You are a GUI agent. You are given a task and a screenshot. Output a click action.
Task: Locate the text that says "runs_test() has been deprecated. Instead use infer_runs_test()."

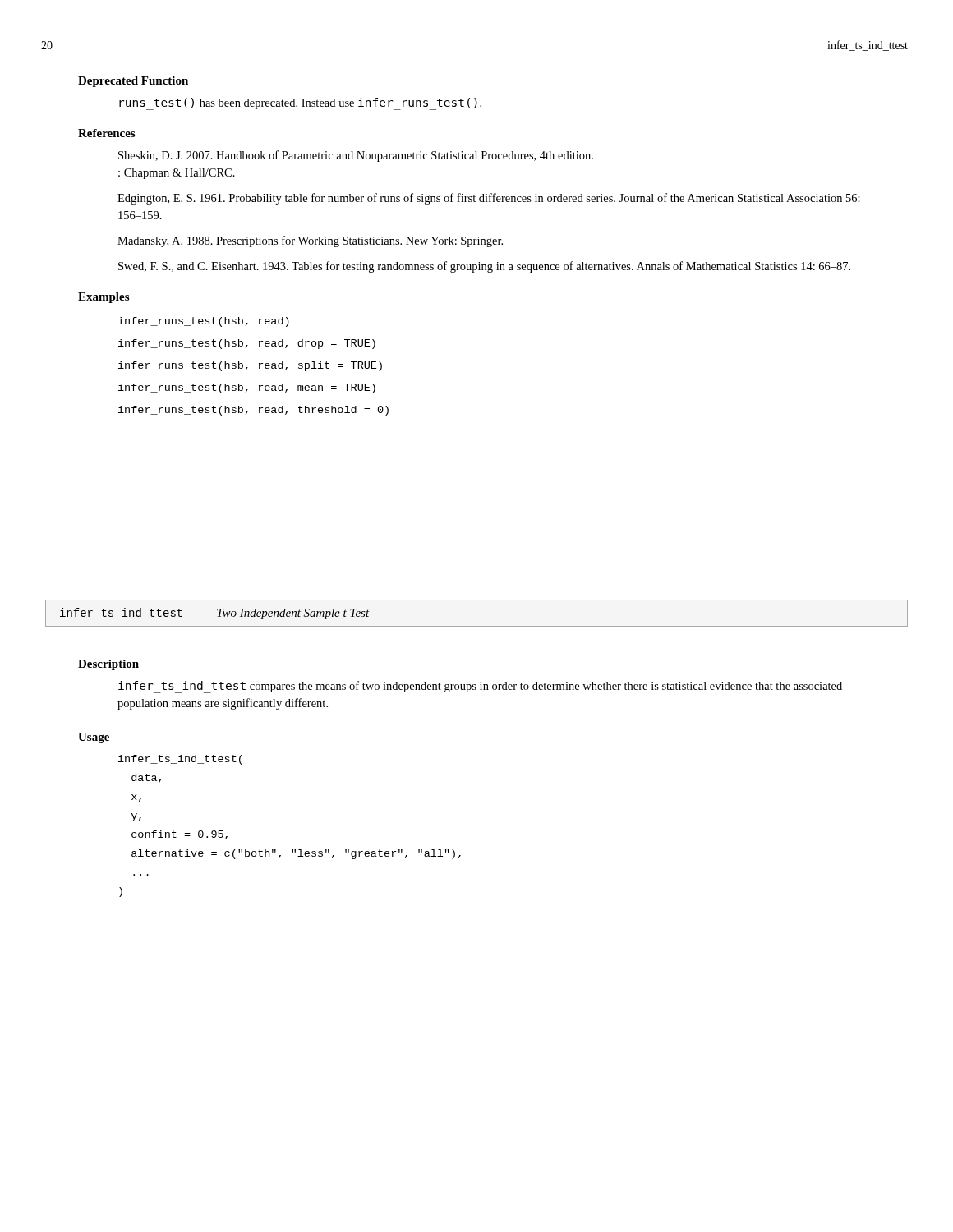300,103
